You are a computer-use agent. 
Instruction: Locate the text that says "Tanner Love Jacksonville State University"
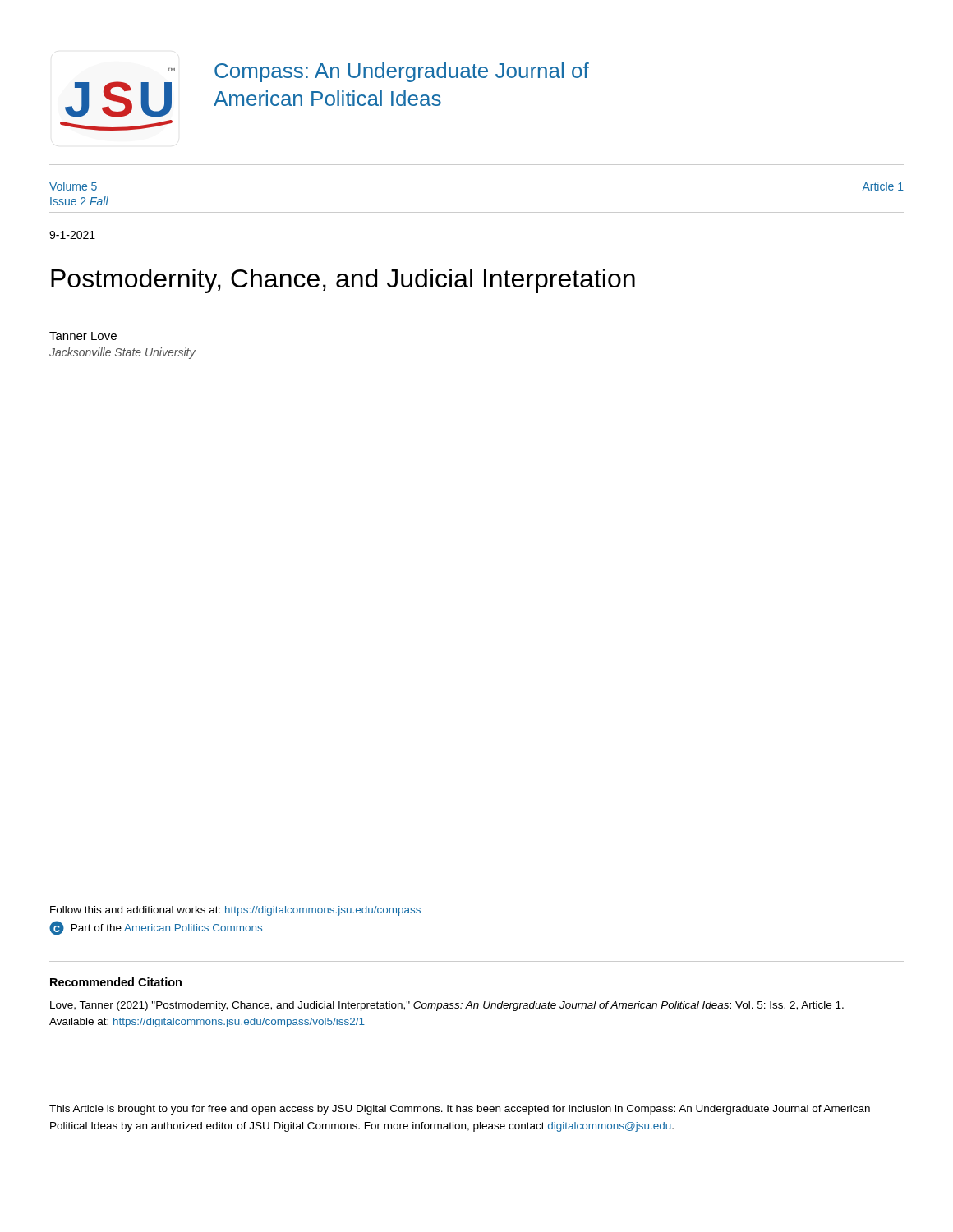(122, 344)
